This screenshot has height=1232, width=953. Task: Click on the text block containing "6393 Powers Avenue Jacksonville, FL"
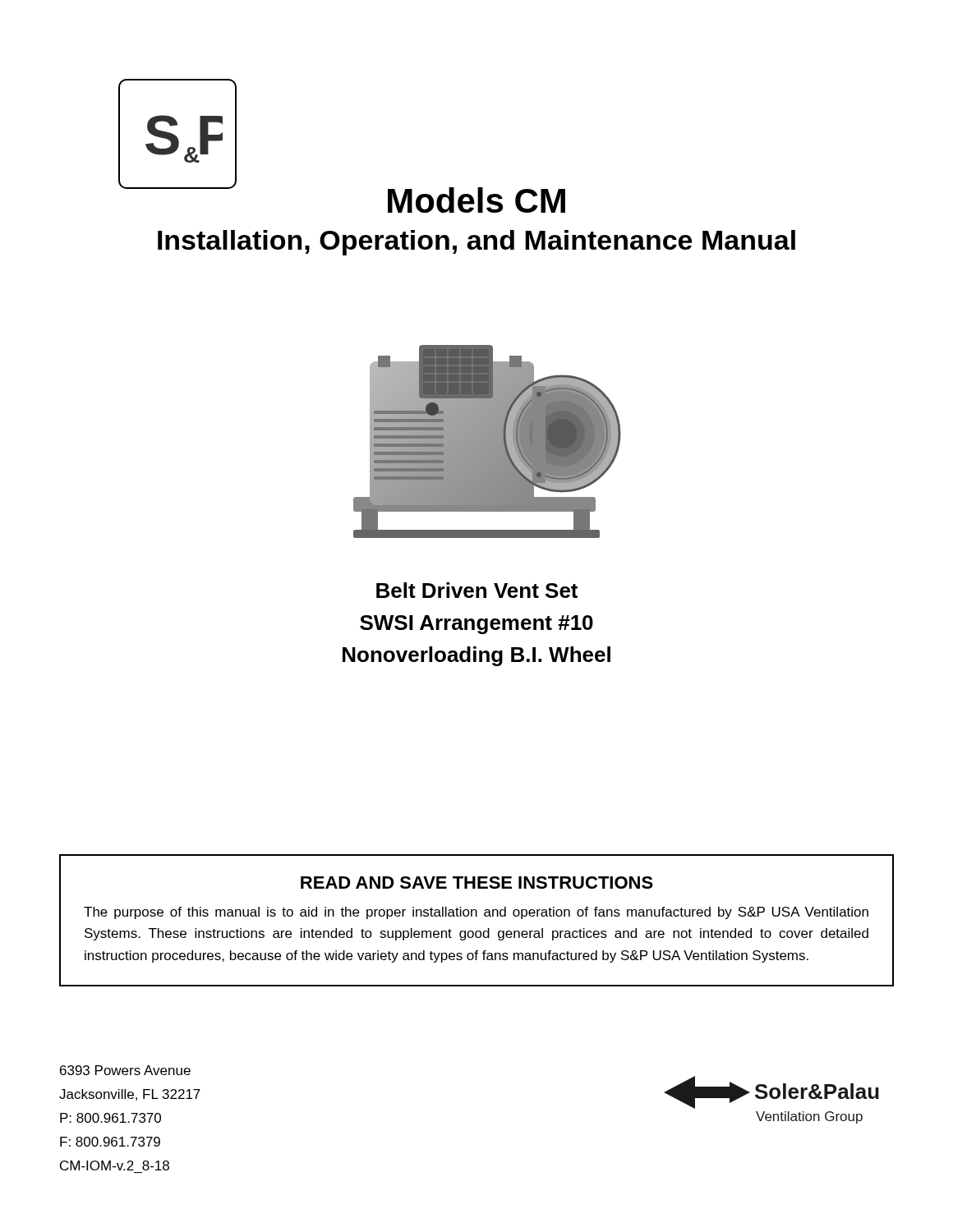[130, 1118]
